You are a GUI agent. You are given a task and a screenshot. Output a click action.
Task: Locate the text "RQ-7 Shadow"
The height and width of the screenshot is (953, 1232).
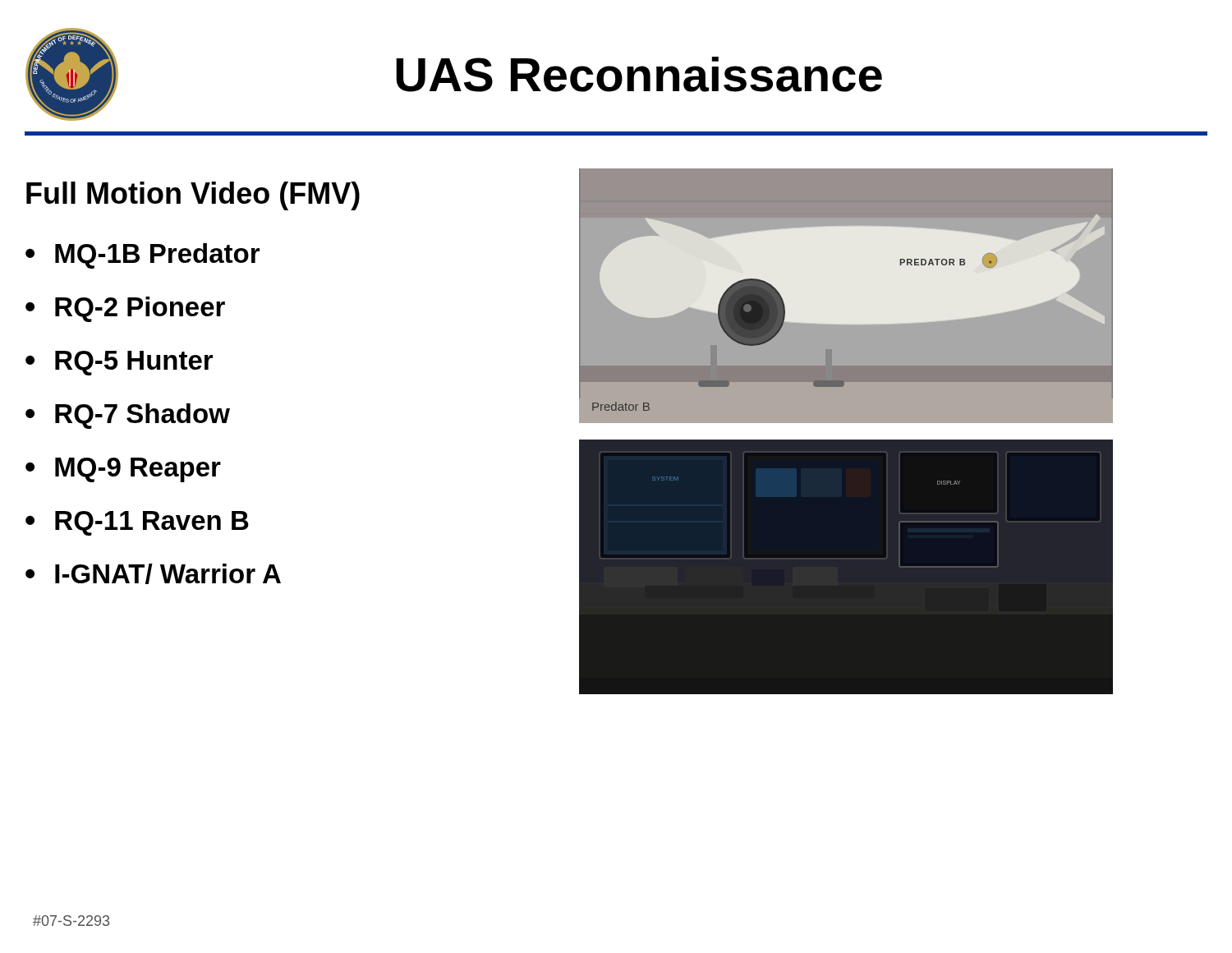[142, 414]
